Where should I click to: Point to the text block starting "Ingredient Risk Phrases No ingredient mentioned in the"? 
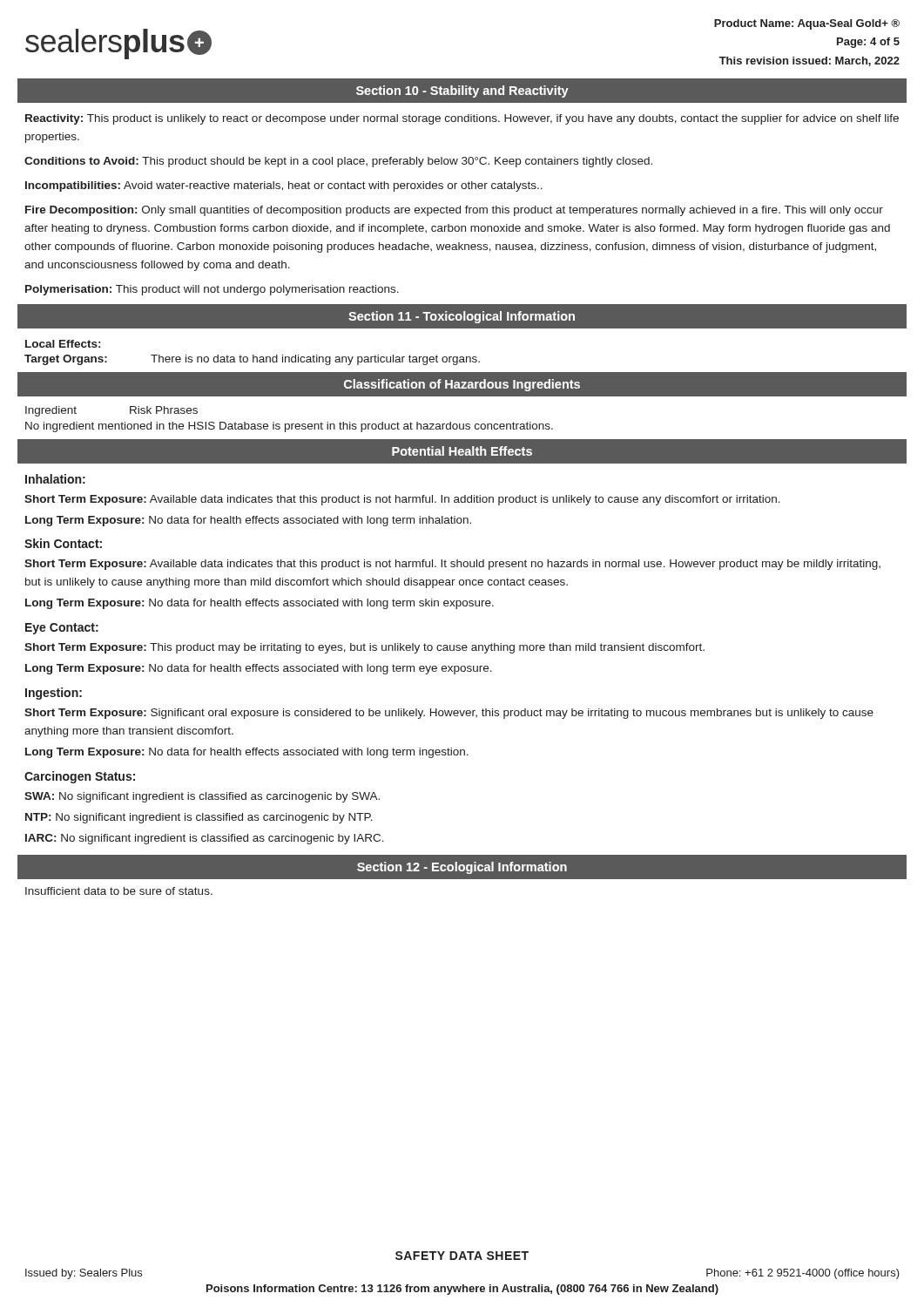pos(462,417)
